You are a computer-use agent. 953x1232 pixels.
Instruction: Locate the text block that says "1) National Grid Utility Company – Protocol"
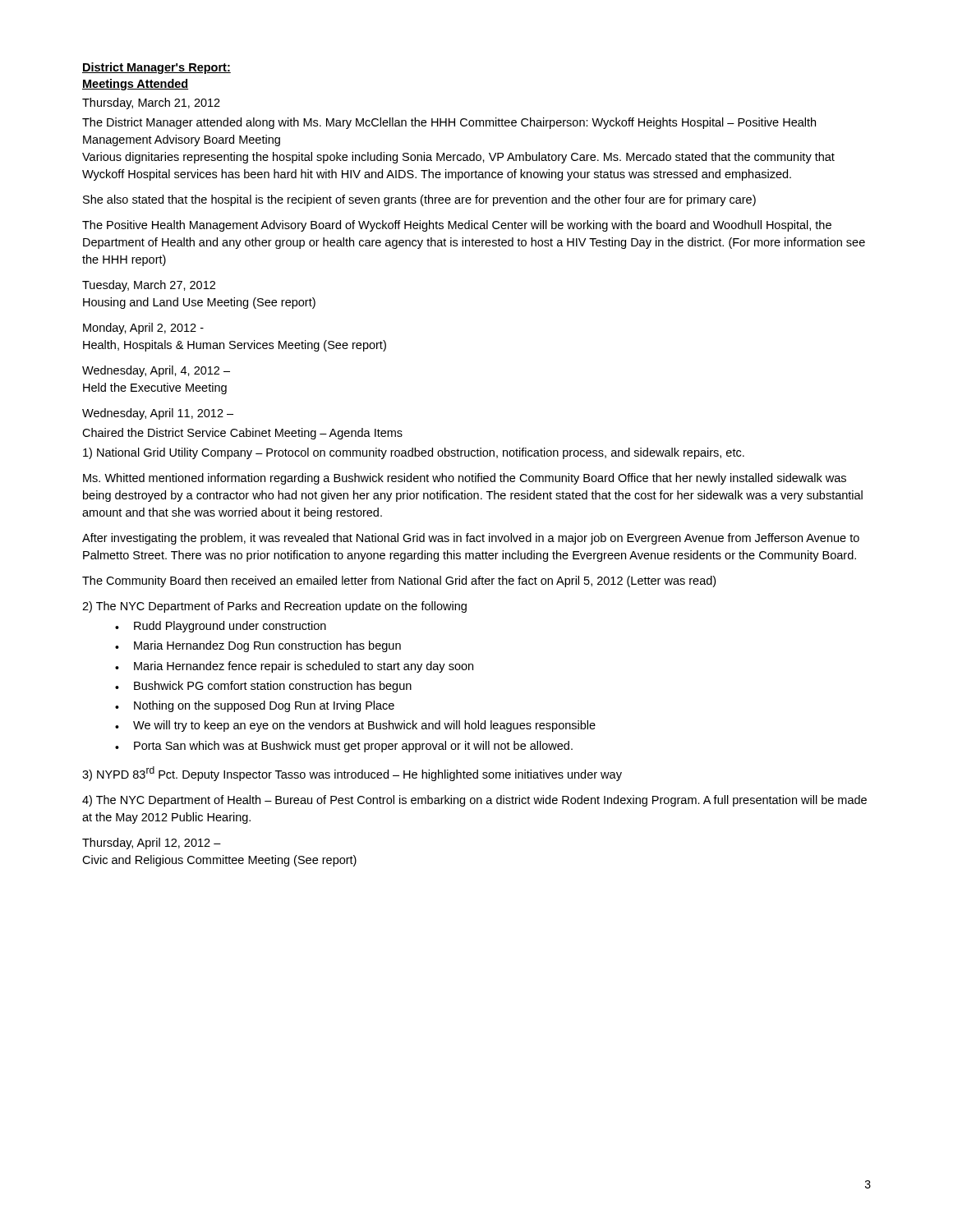click(414, 452)
